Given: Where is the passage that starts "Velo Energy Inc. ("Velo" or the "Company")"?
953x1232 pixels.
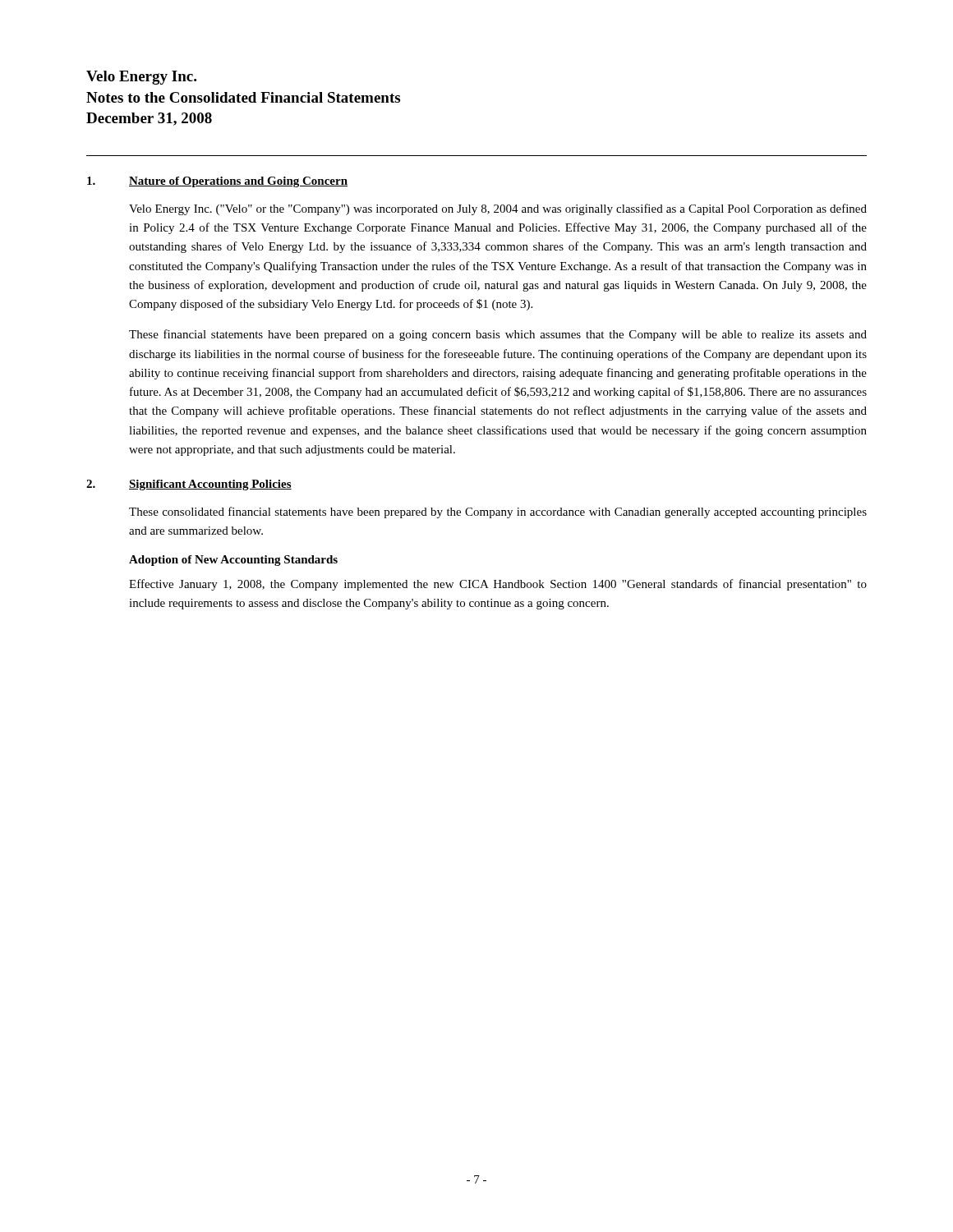Looking at the screenshot, I should (498, 256).
